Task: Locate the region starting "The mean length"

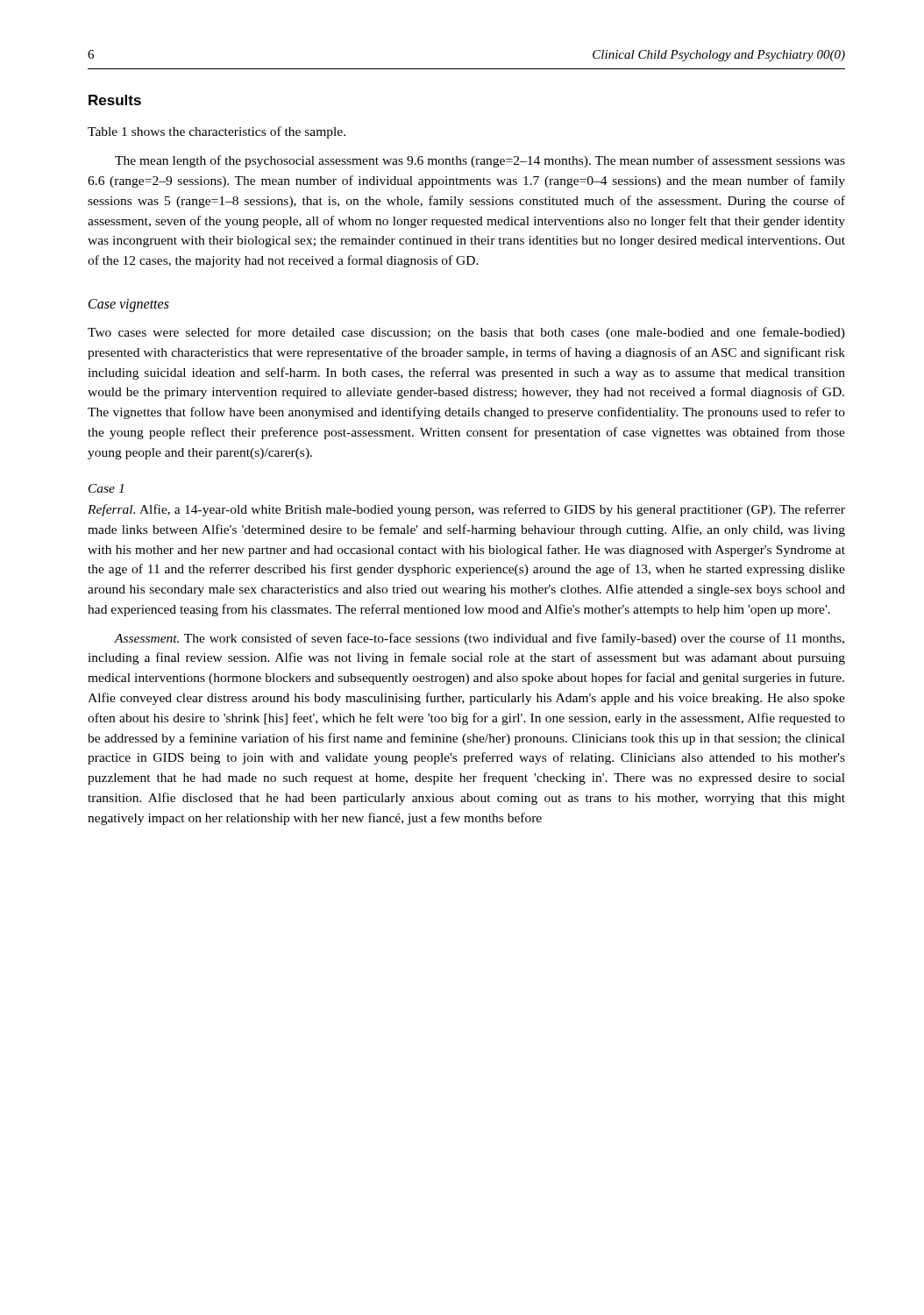Action: [466, 210]
